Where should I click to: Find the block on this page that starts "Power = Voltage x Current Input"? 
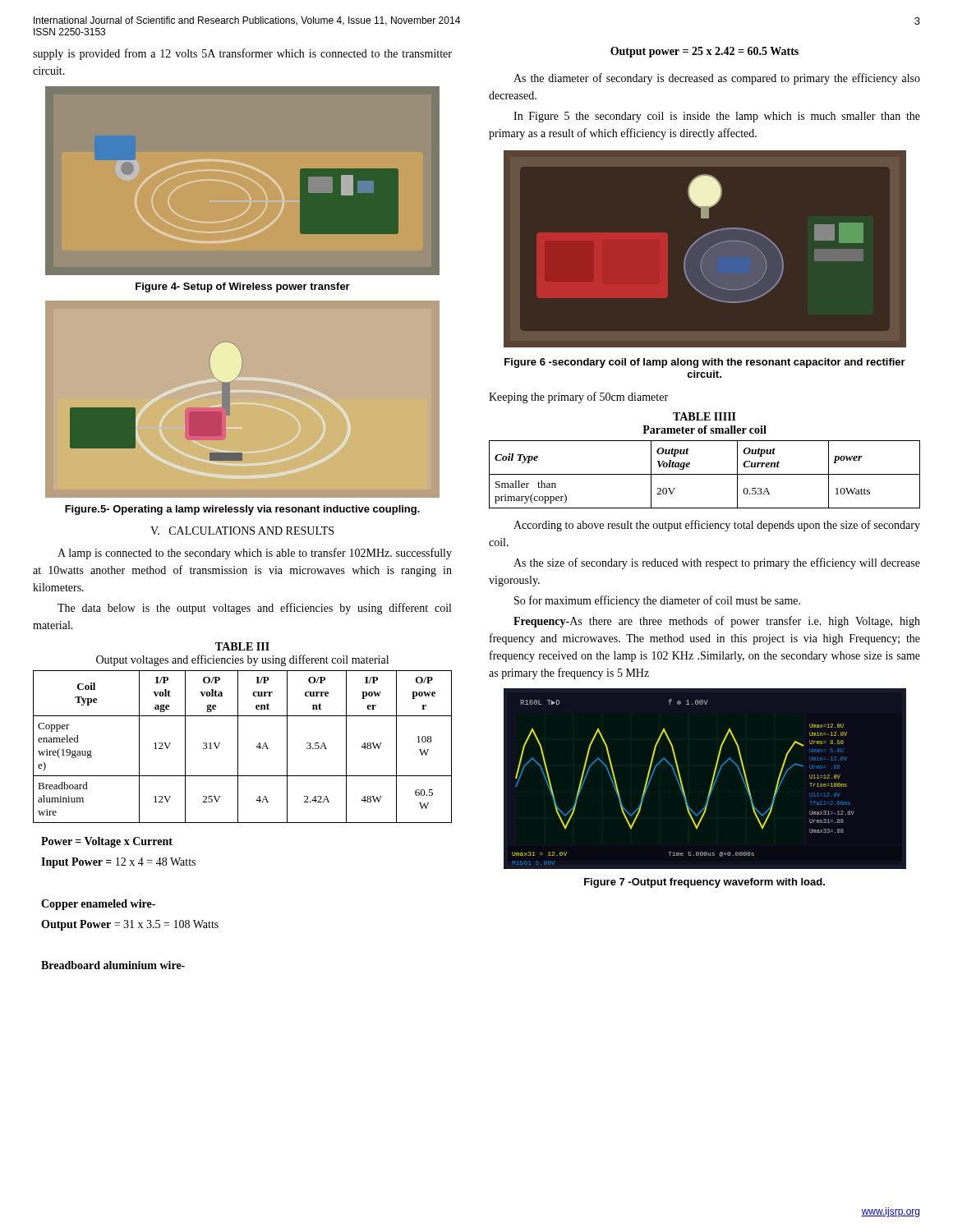[107, 842]
